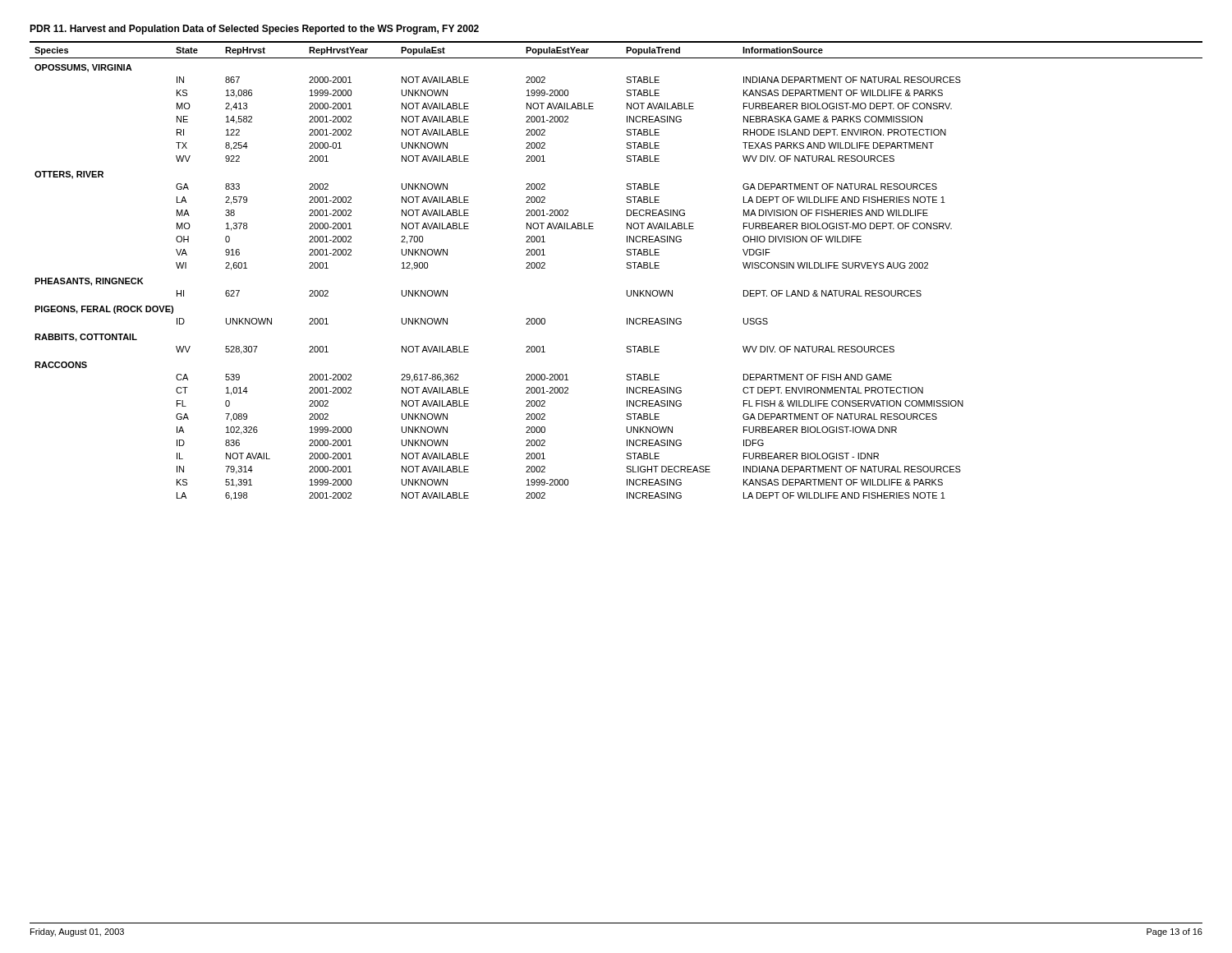Locate the title that opens with "PDR 11. Harvest and"
1232x953 pixels.
point(254,29)
